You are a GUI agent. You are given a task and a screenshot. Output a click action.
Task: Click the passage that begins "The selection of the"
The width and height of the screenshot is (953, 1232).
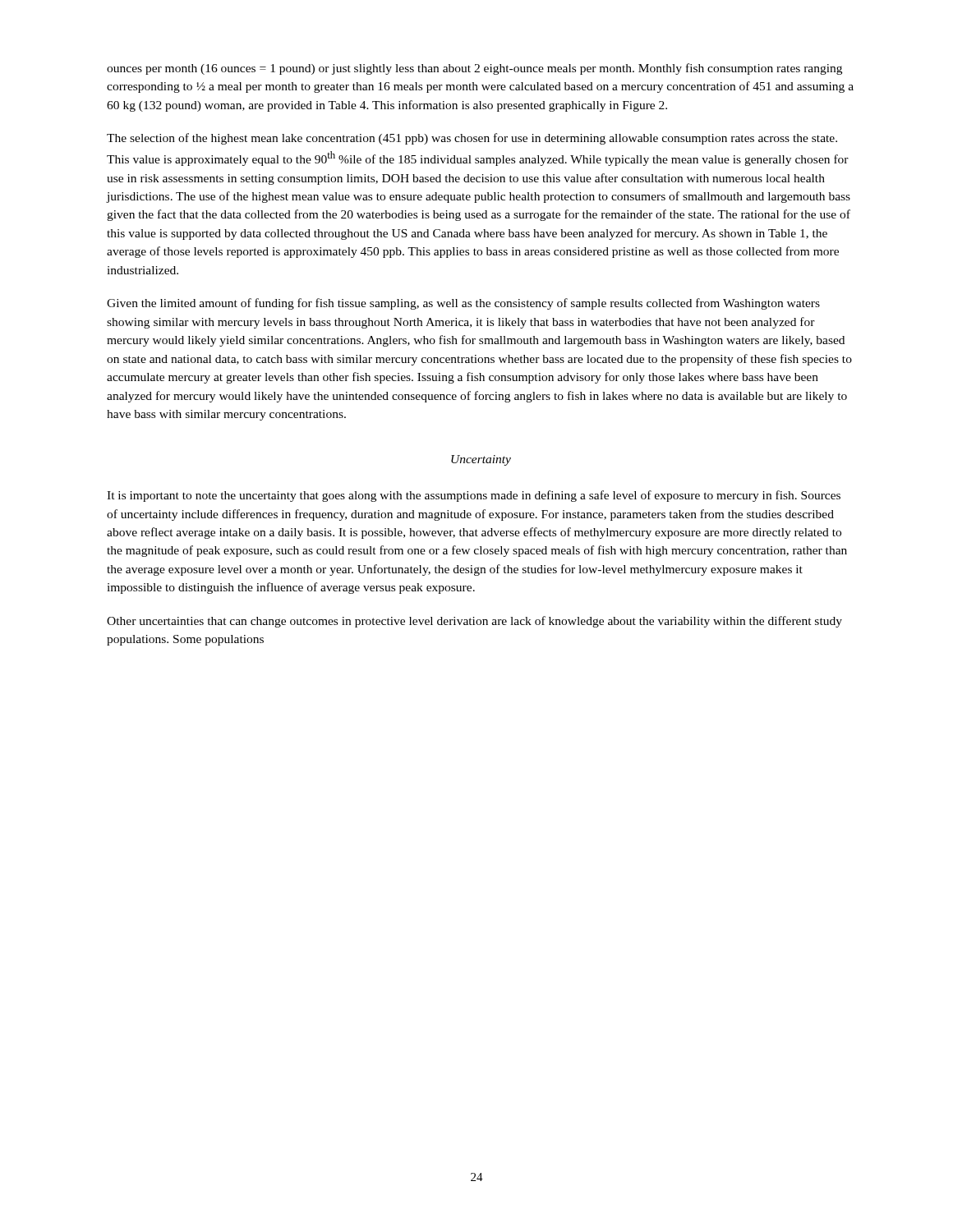tap(479, 204)
